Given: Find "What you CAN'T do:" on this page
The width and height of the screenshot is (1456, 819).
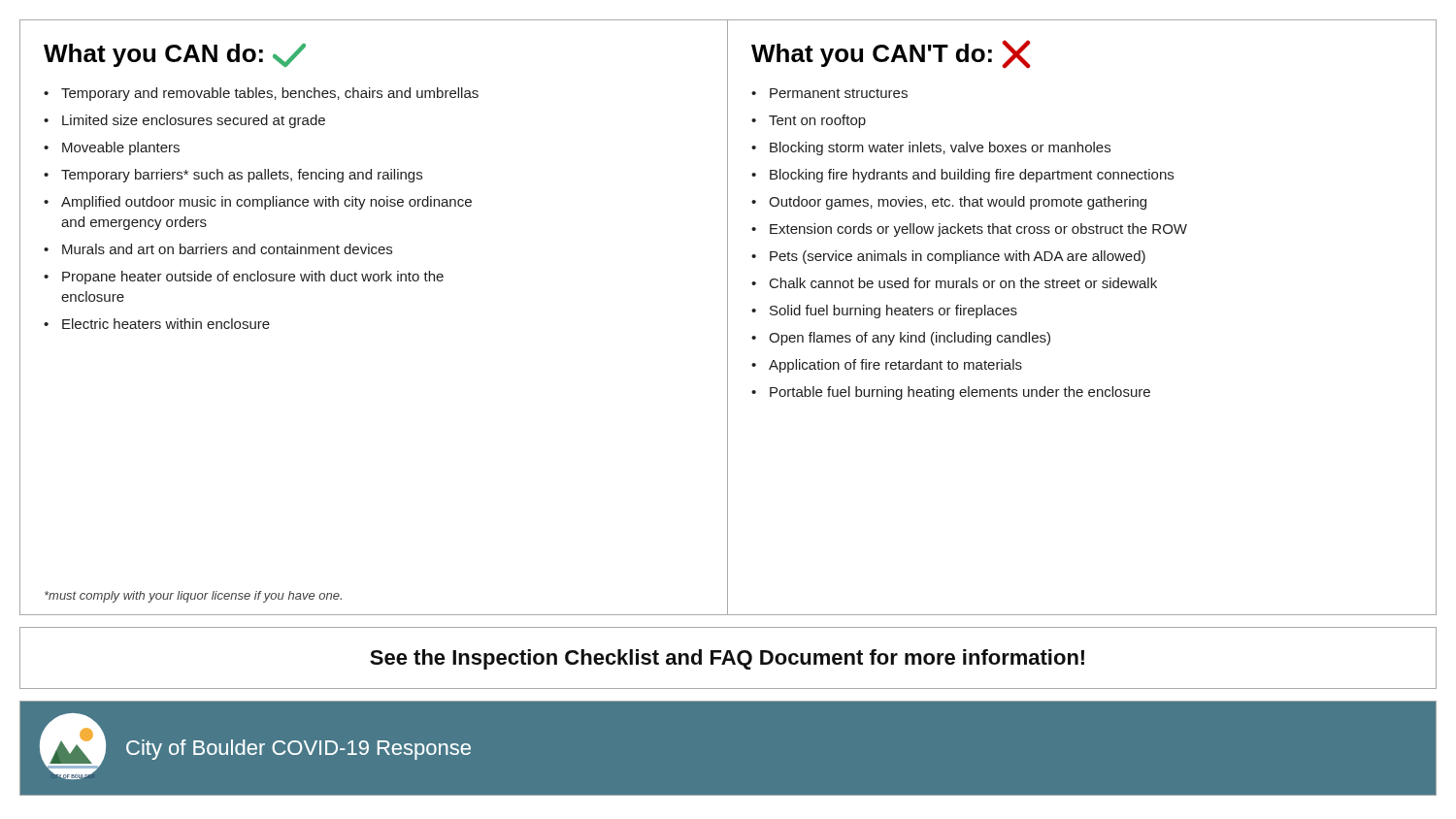Looking at the screenshot, I should tap(891, 53).
